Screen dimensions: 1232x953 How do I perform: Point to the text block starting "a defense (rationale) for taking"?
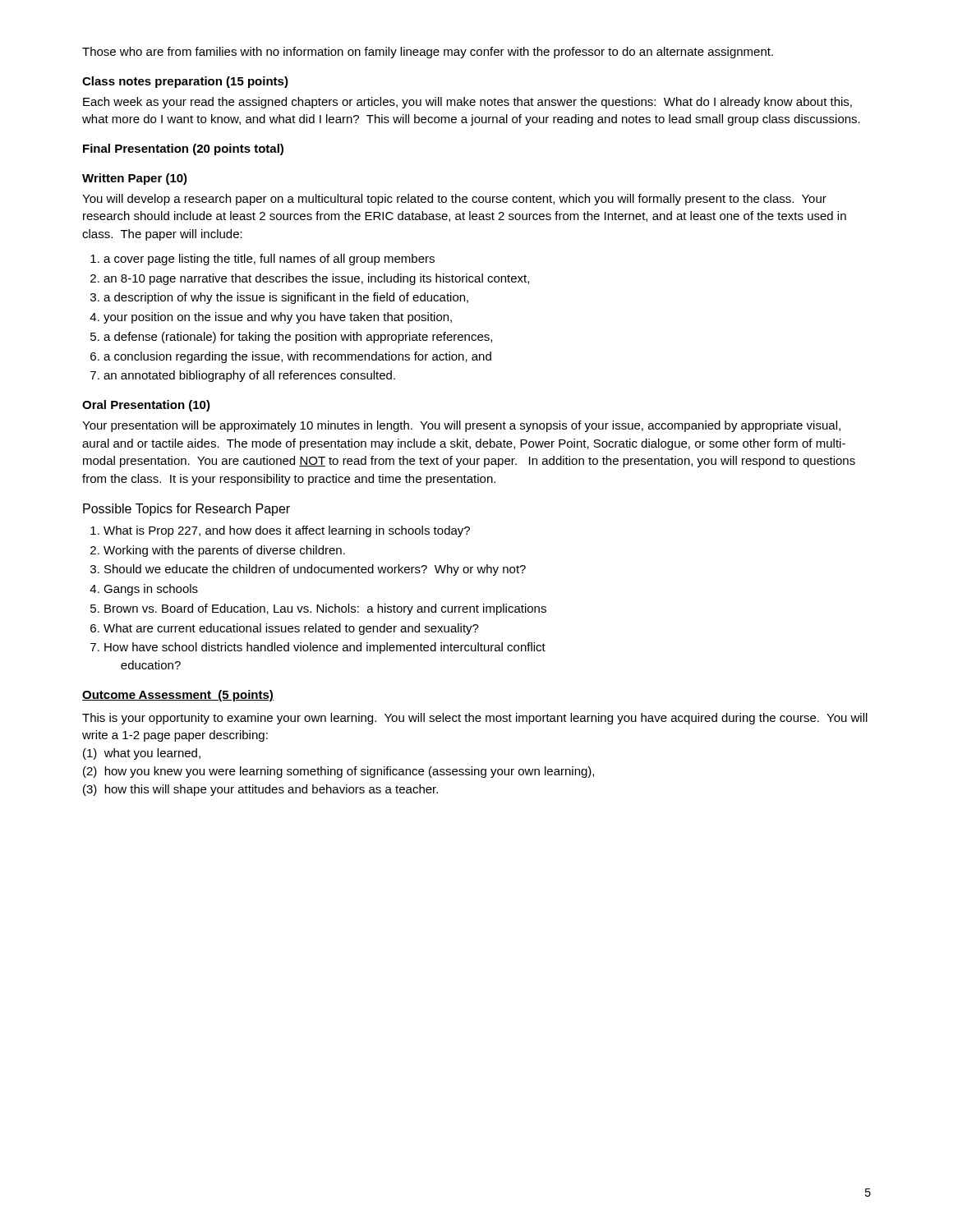pyautogui.click(x=298, y=336)
